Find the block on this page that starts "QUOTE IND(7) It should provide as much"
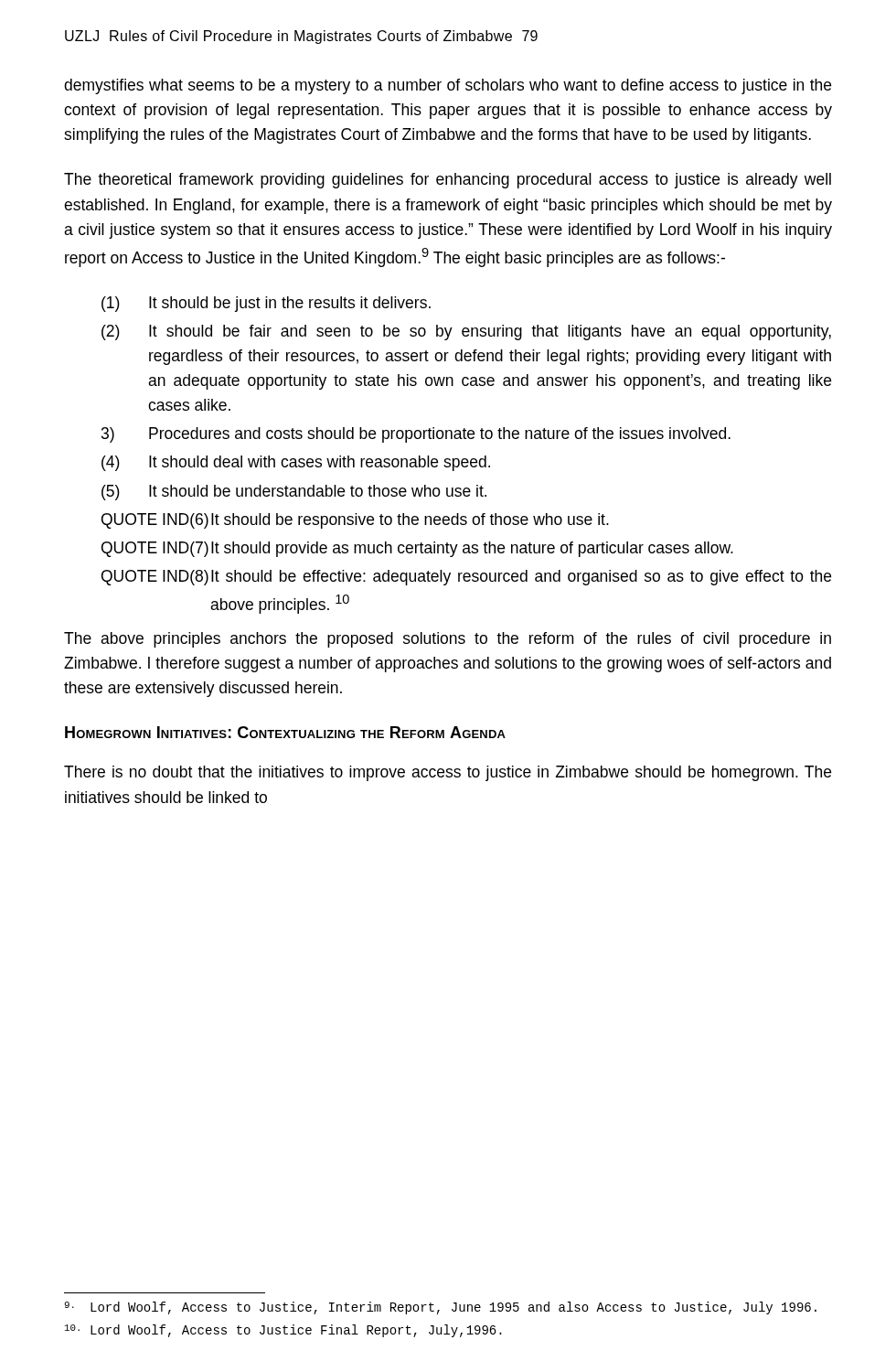 pyautogui.click(x=466, y=548)
